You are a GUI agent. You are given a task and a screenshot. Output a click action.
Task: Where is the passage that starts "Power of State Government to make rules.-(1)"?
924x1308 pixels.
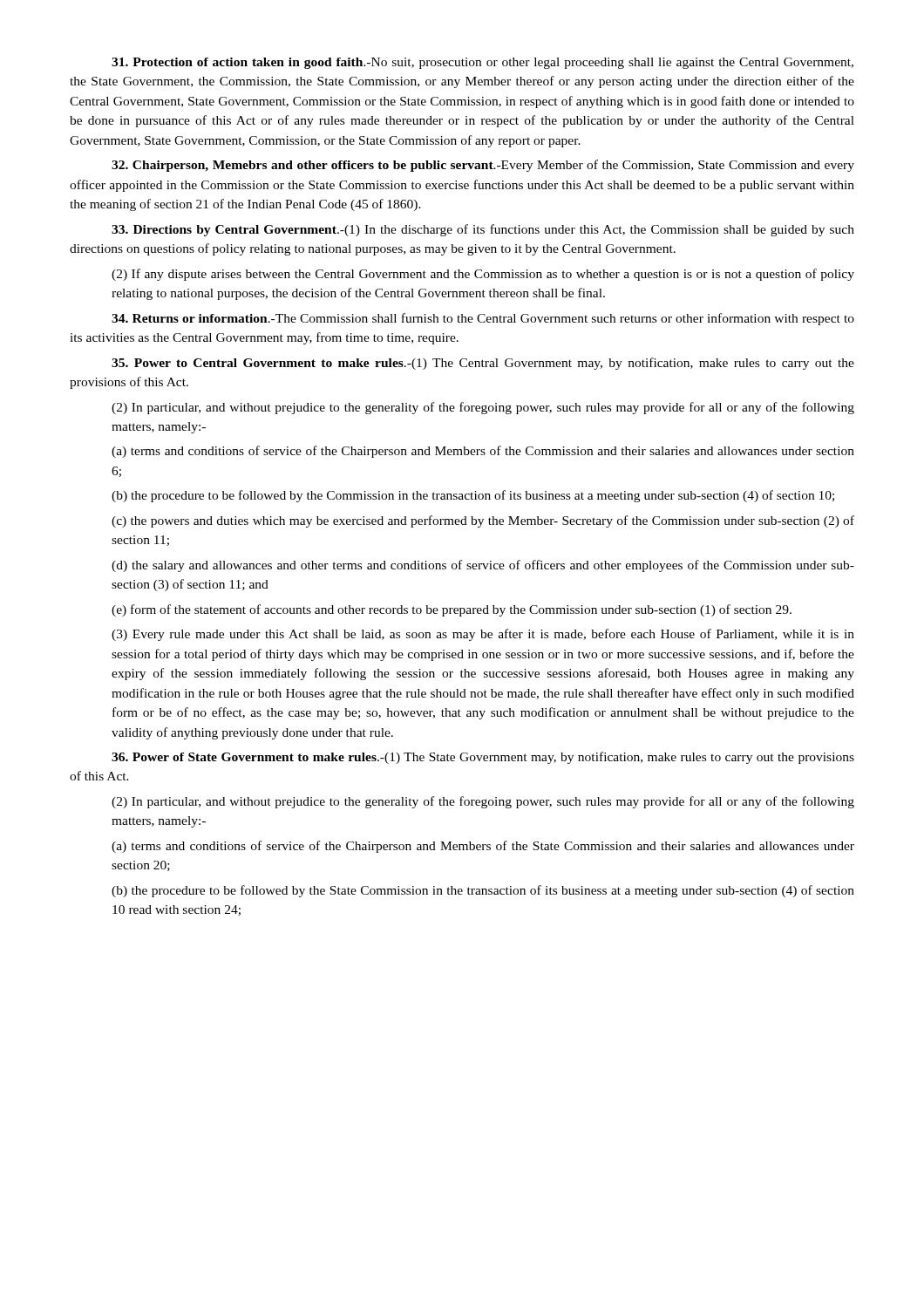point(462,767)
